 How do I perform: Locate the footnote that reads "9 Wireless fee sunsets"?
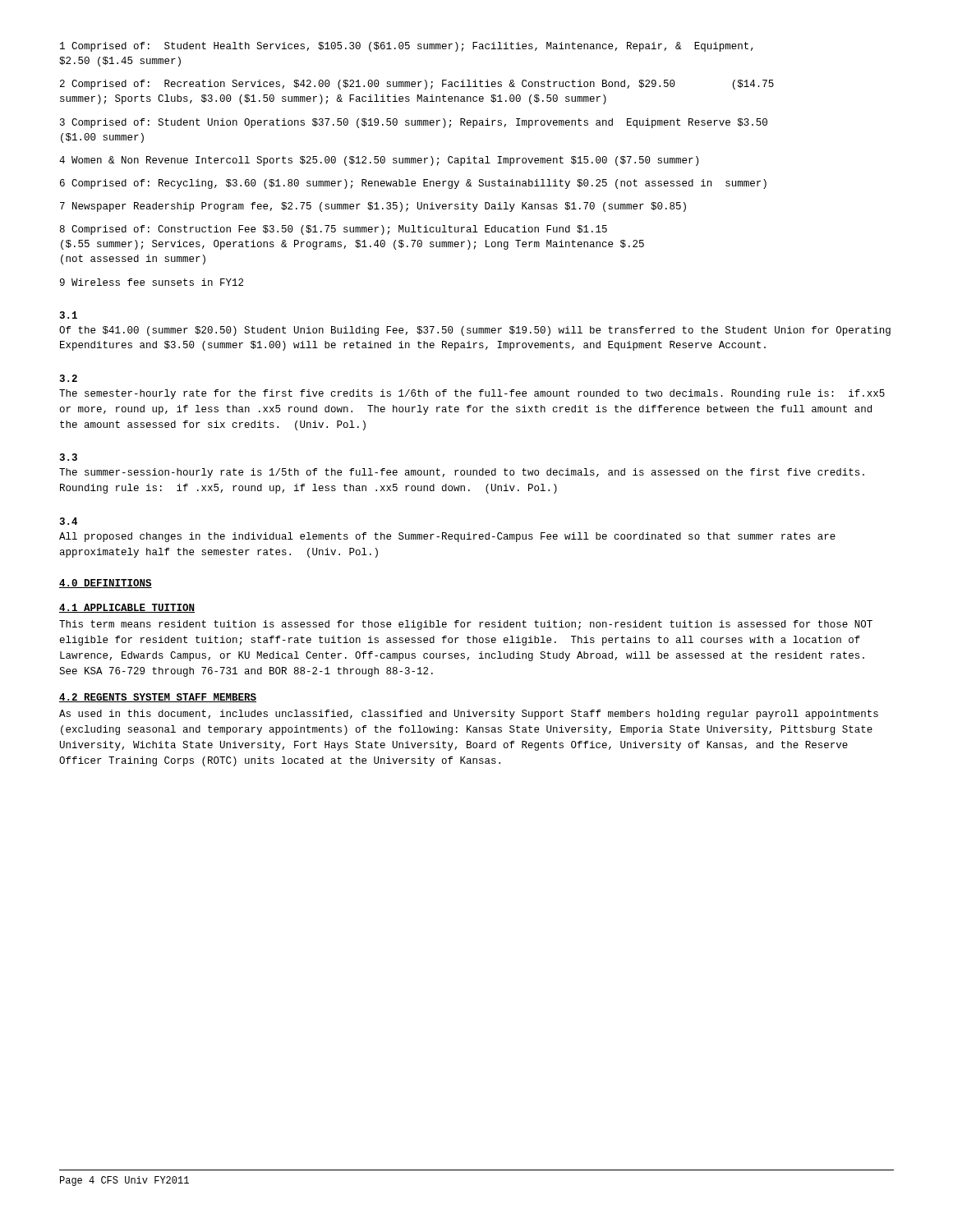[152, 283]
